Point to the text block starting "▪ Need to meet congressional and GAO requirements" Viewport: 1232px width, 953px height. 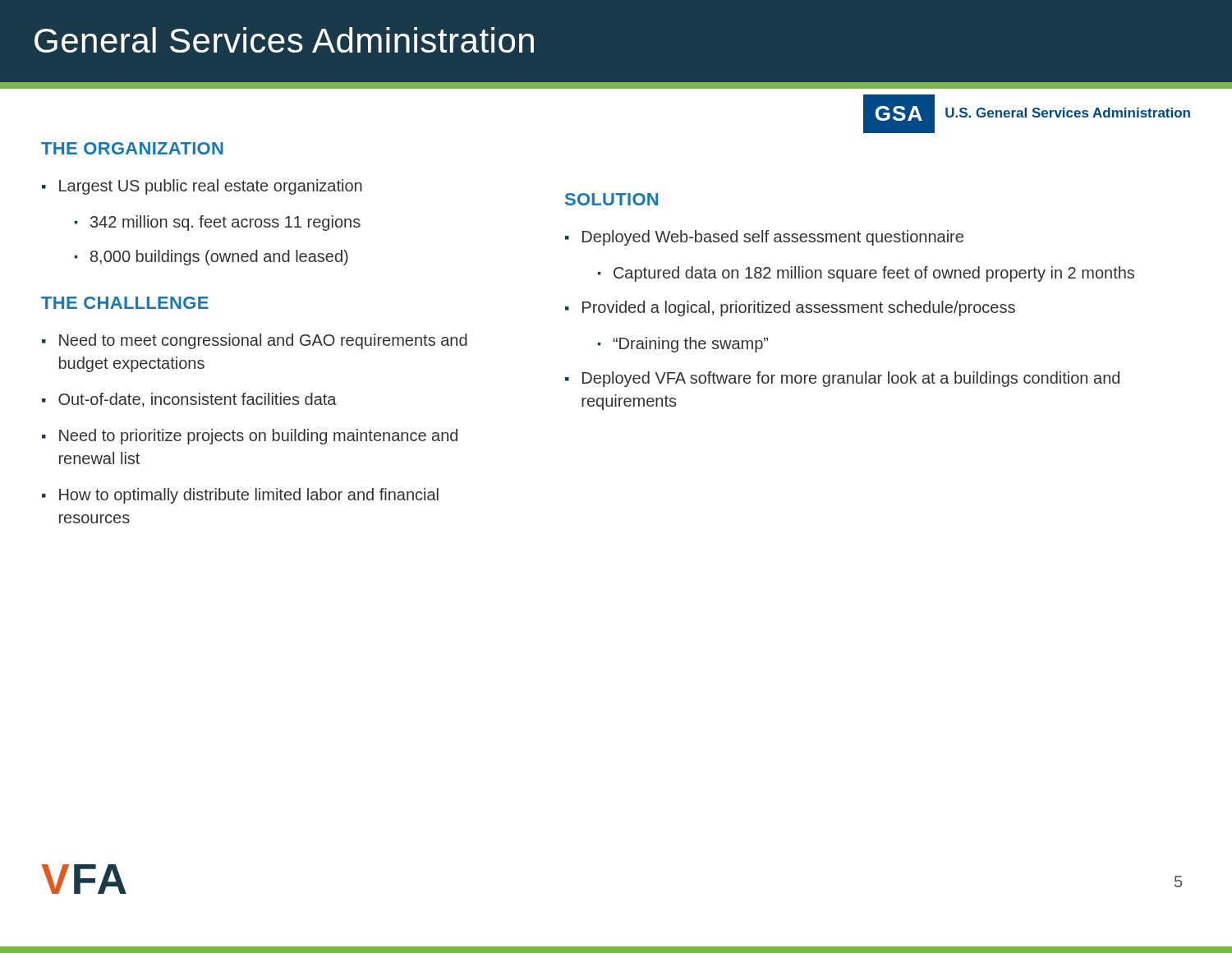[278, 352]
